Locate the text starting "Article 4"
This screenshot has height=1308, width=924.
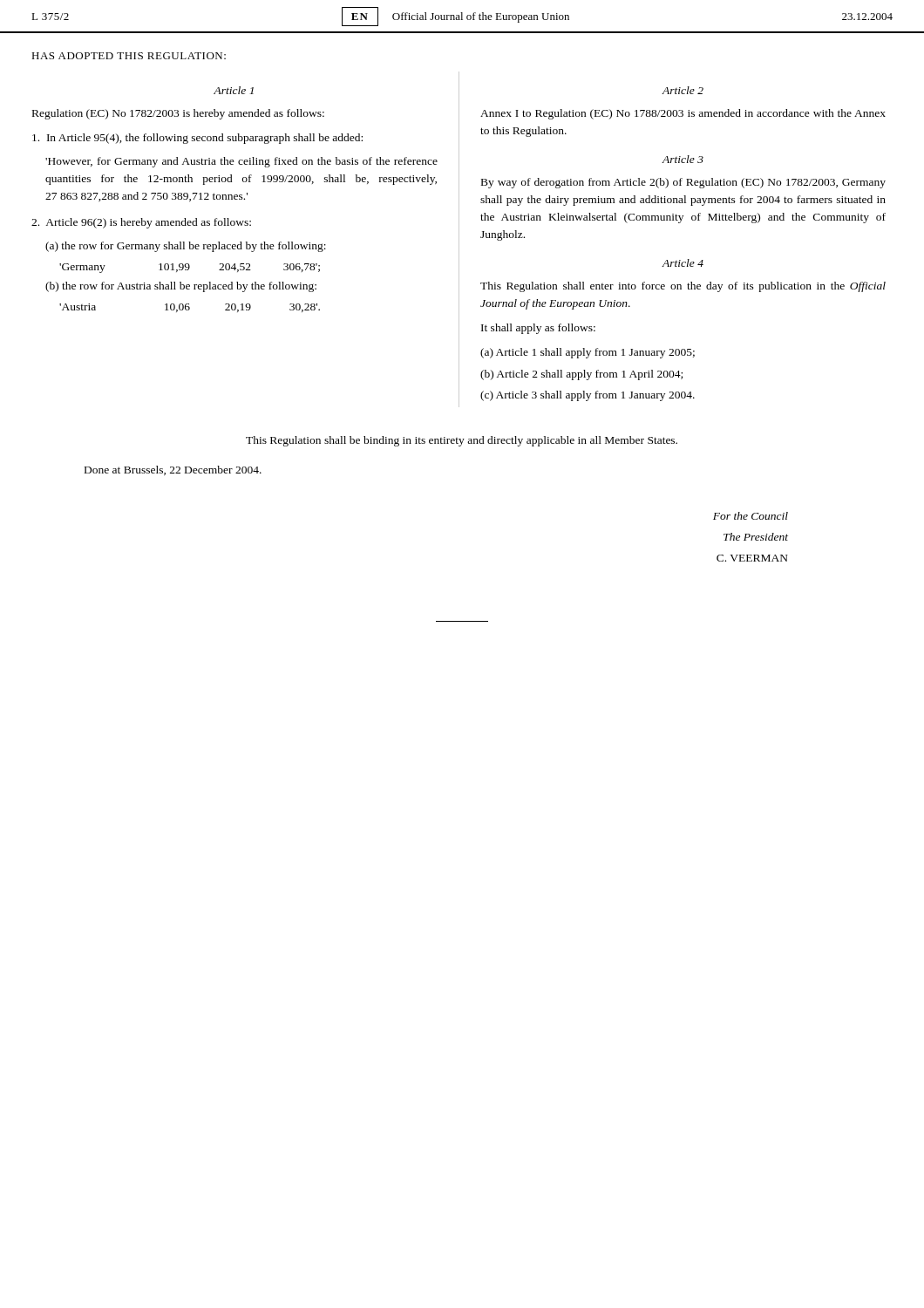pos(683,263)
